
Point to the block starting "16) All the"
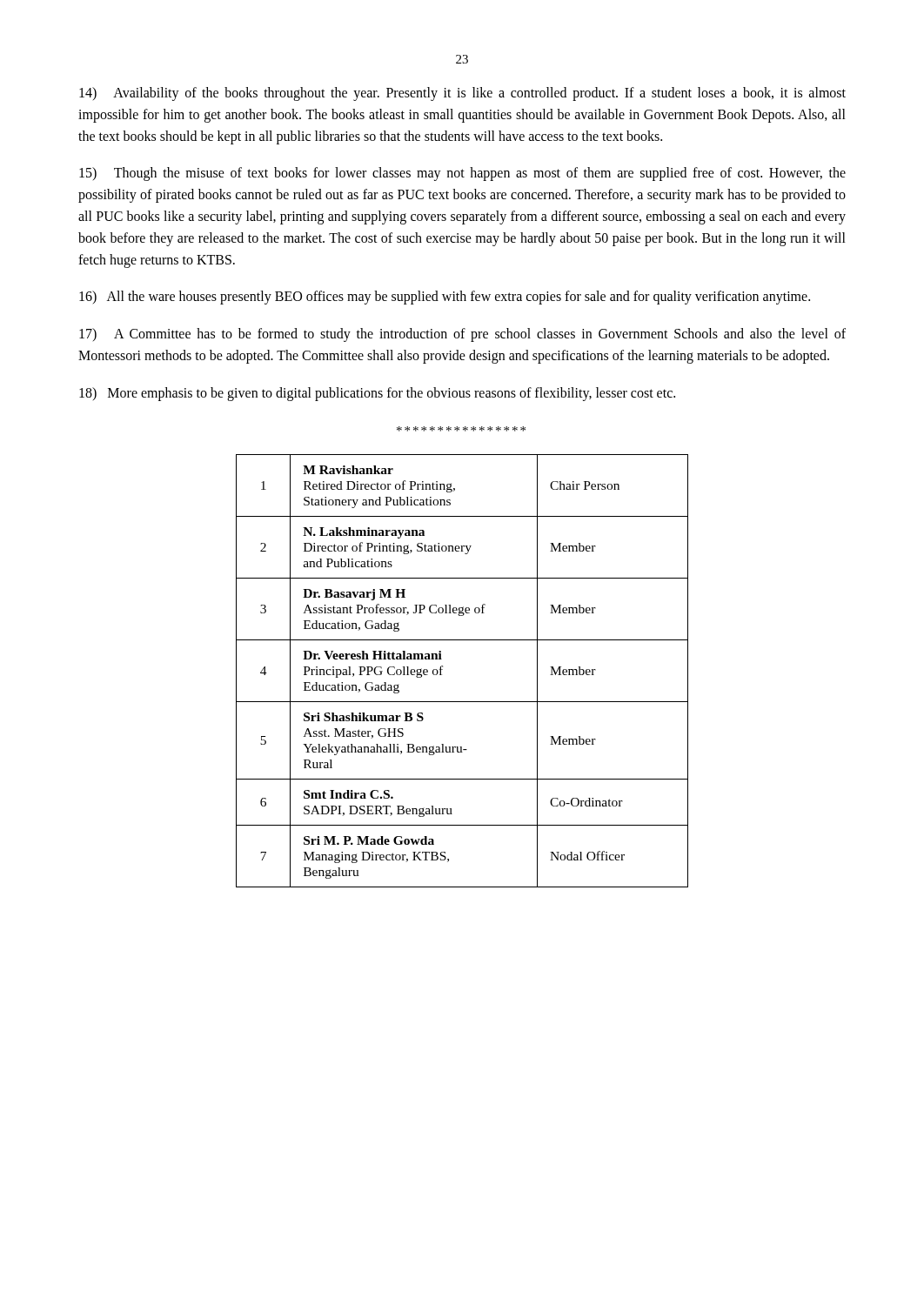(445, 297)
